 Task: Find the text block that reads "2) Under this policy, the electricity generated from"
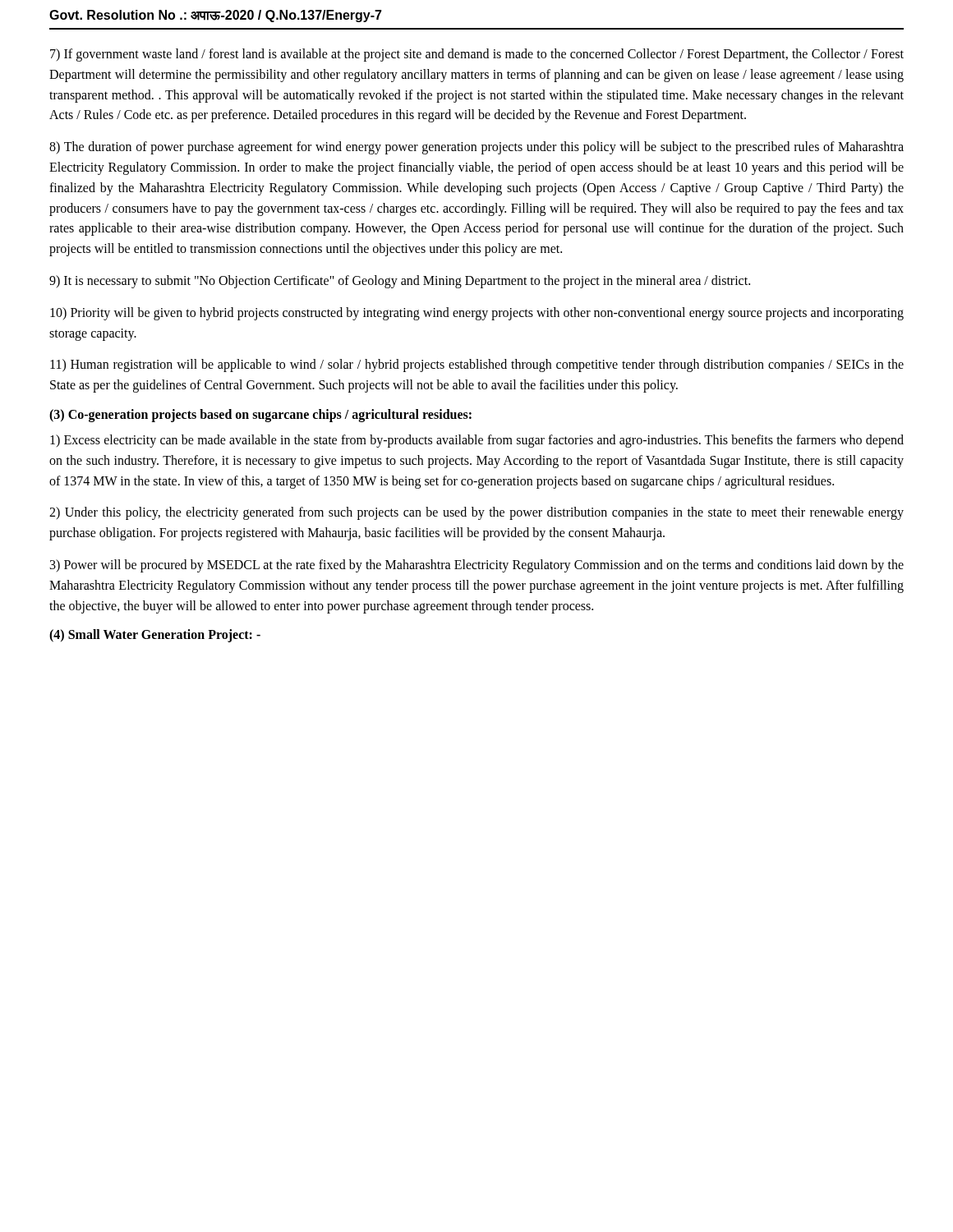[x=476, y=523]
